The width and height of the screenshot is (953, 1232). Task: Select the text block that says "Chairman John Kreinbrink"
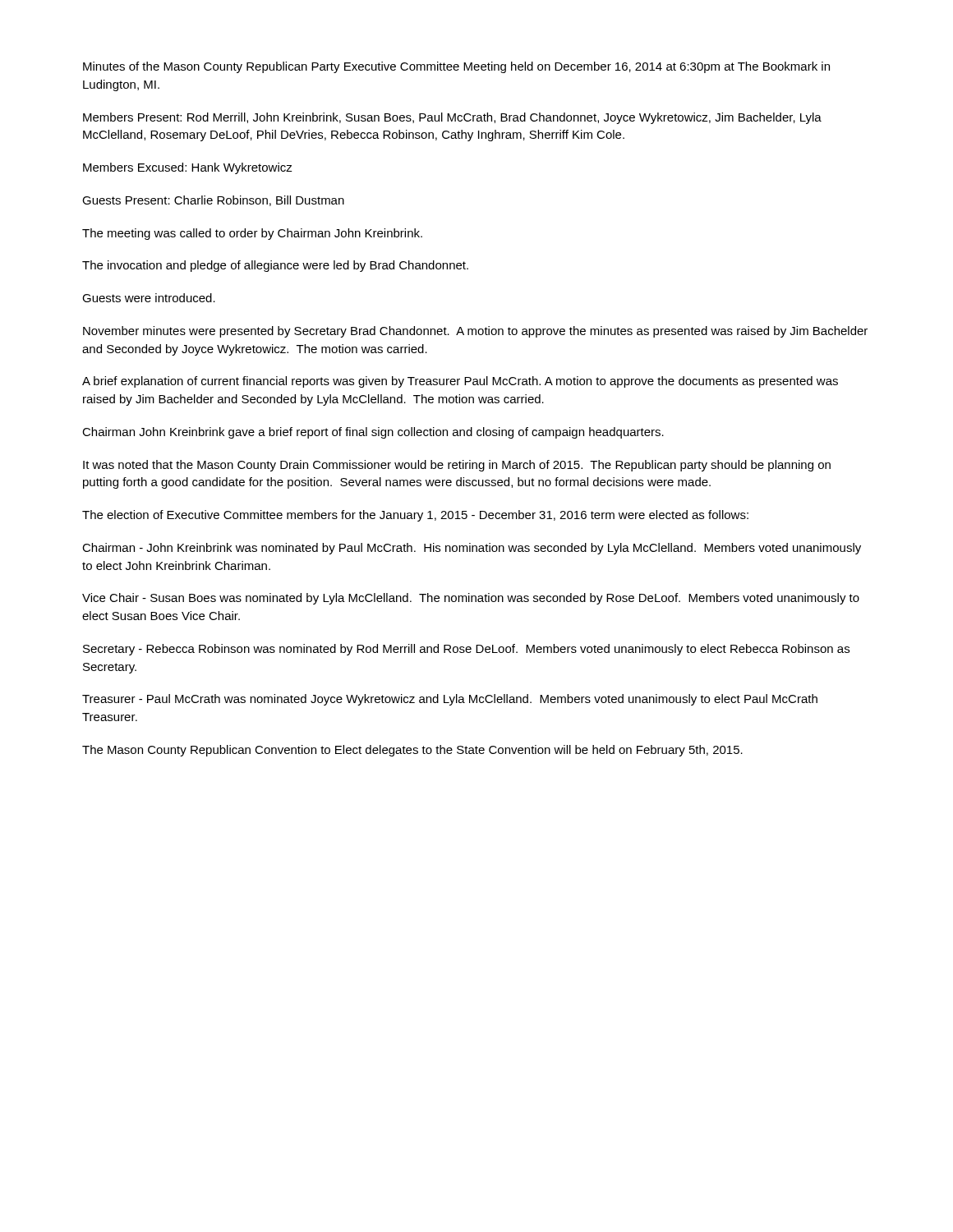click(x=373, y=431)
